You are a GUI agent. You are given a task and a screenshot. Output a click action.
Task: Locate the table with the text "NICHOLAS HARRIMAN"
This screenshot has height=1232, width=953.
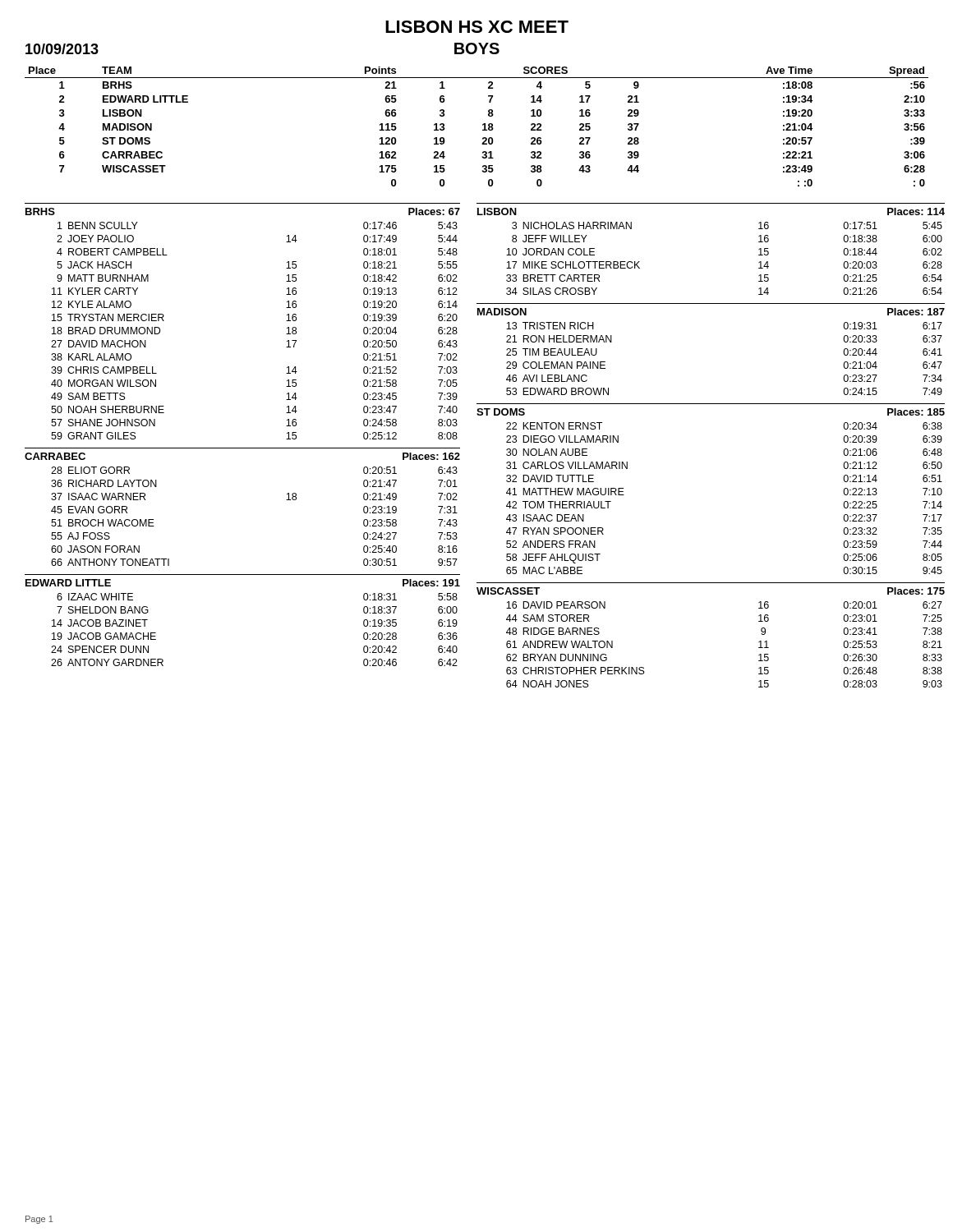pos(711,251)
